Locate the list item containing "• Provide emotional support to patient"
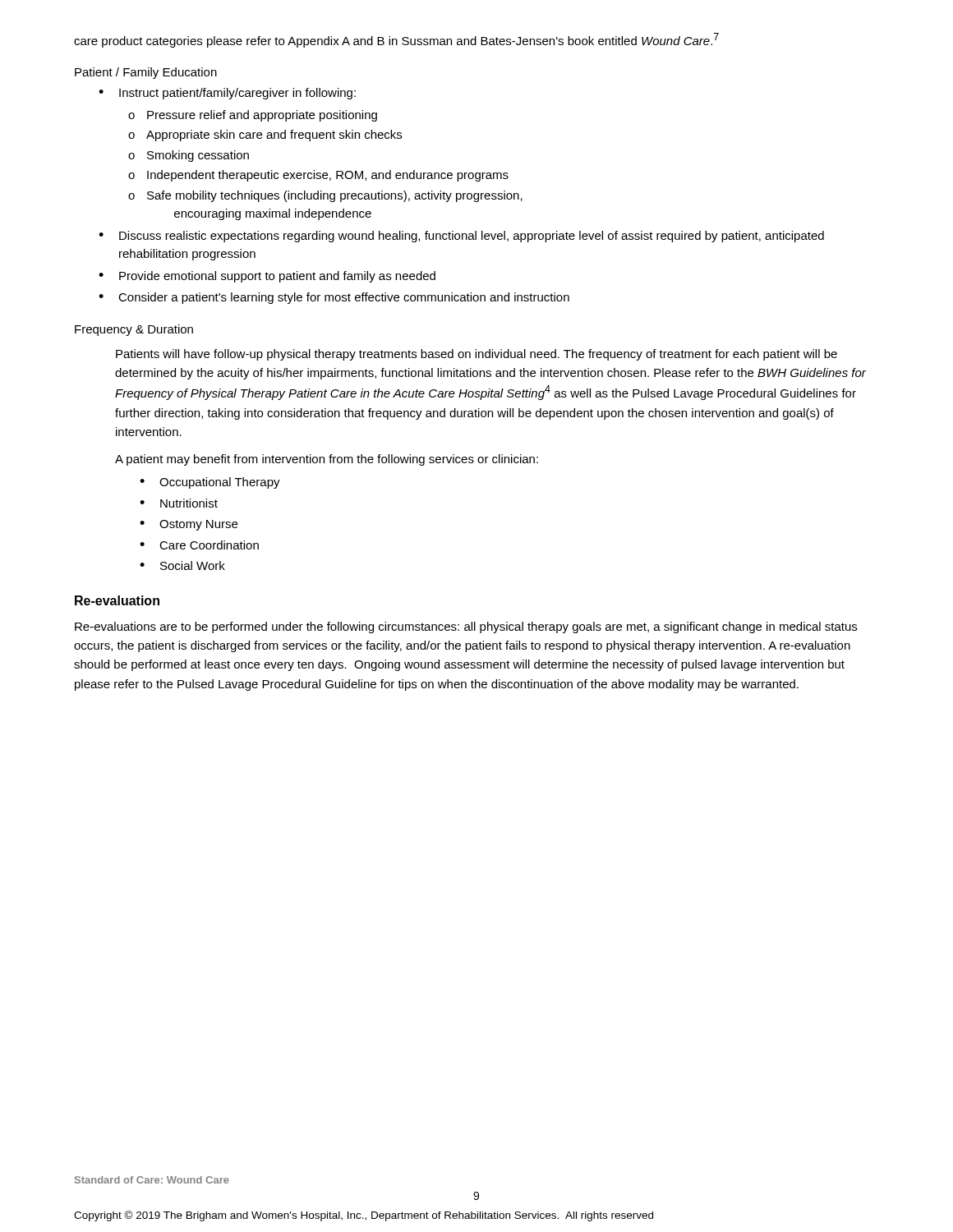 pyautogui.click(x=267, y=276)
